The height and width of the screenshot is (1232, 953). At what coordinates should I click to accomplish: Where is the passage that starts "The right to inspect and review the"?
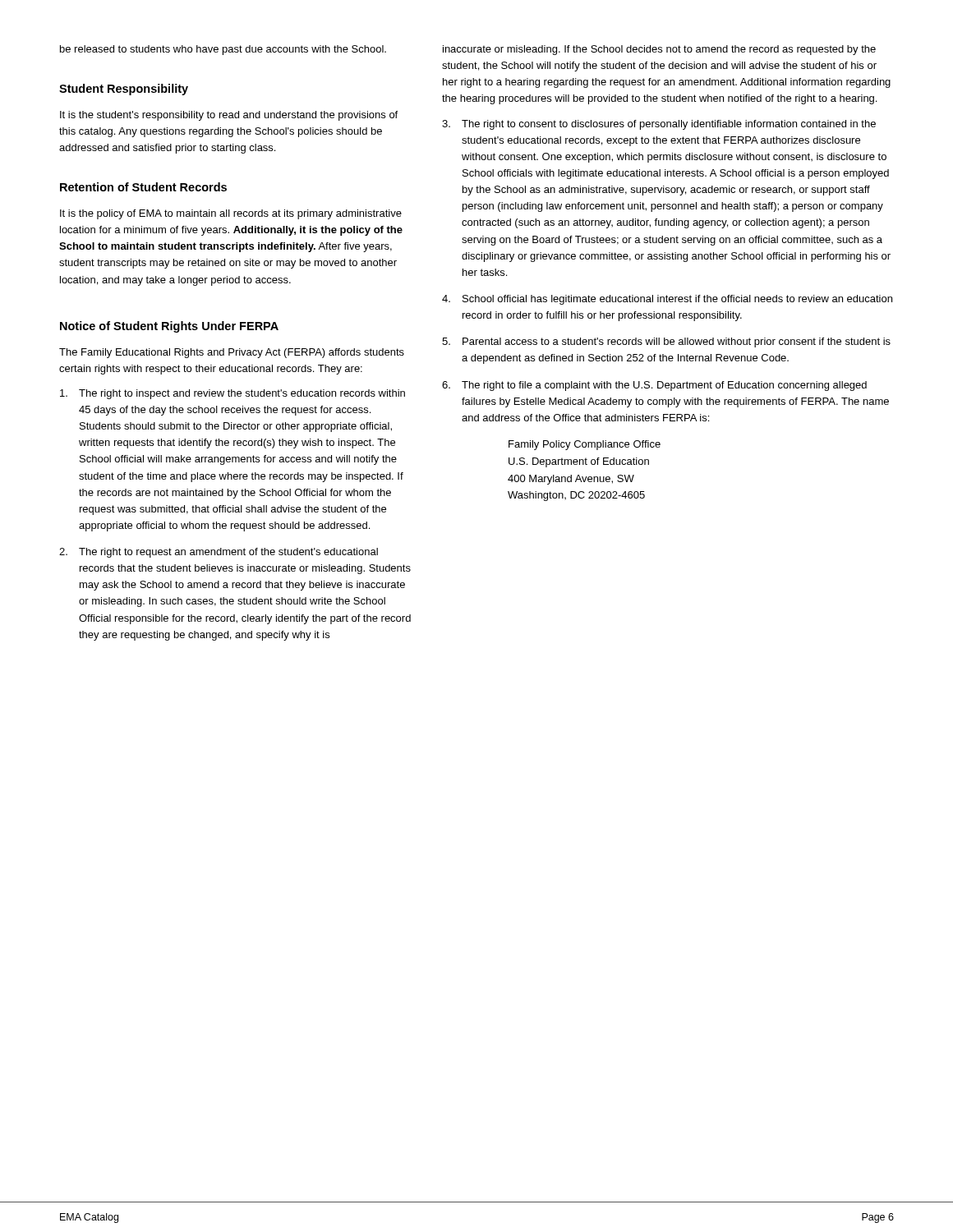pos(236,459)
